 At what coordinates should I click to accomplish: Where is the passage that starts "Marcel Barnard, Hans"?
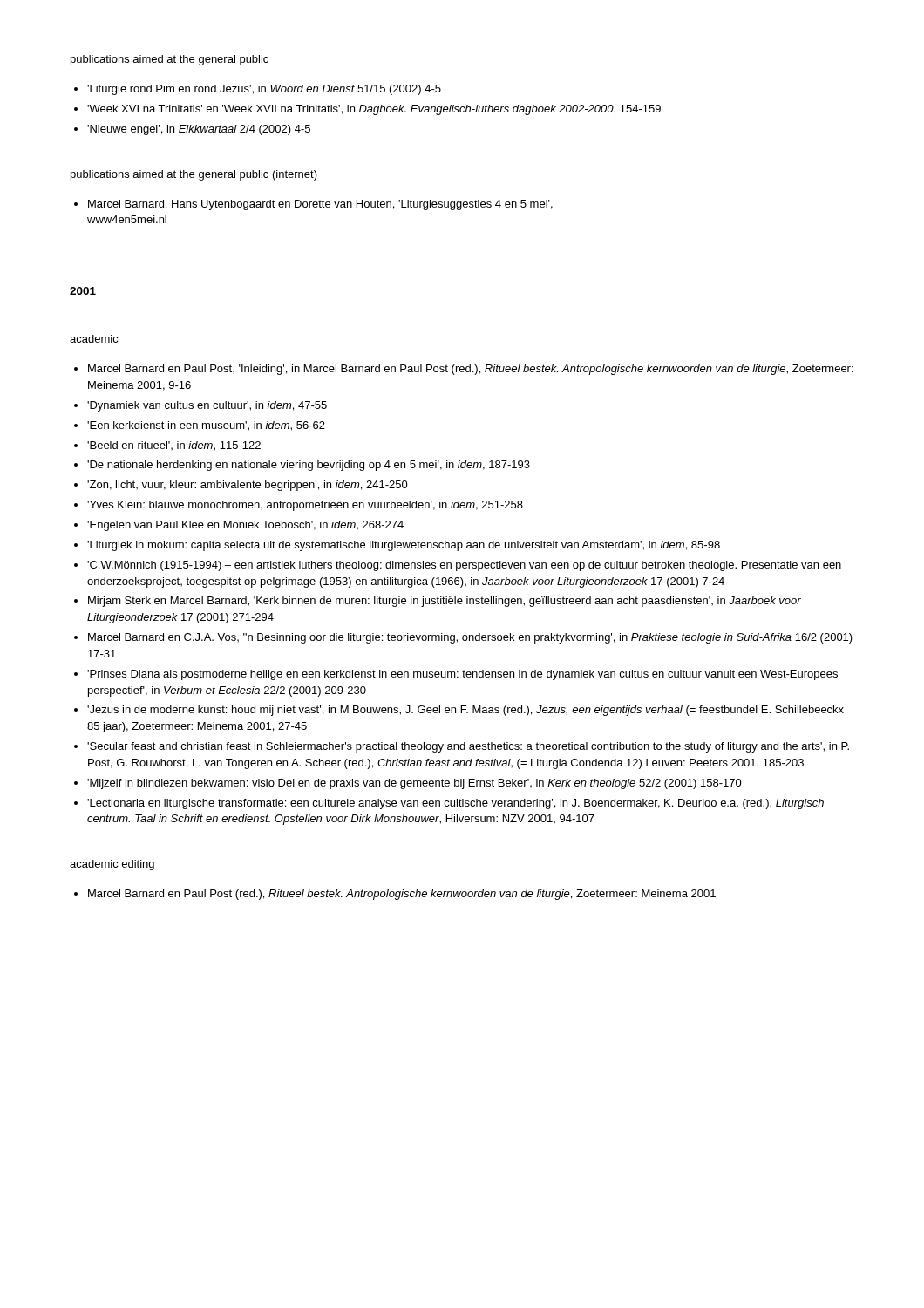[320, 211]
